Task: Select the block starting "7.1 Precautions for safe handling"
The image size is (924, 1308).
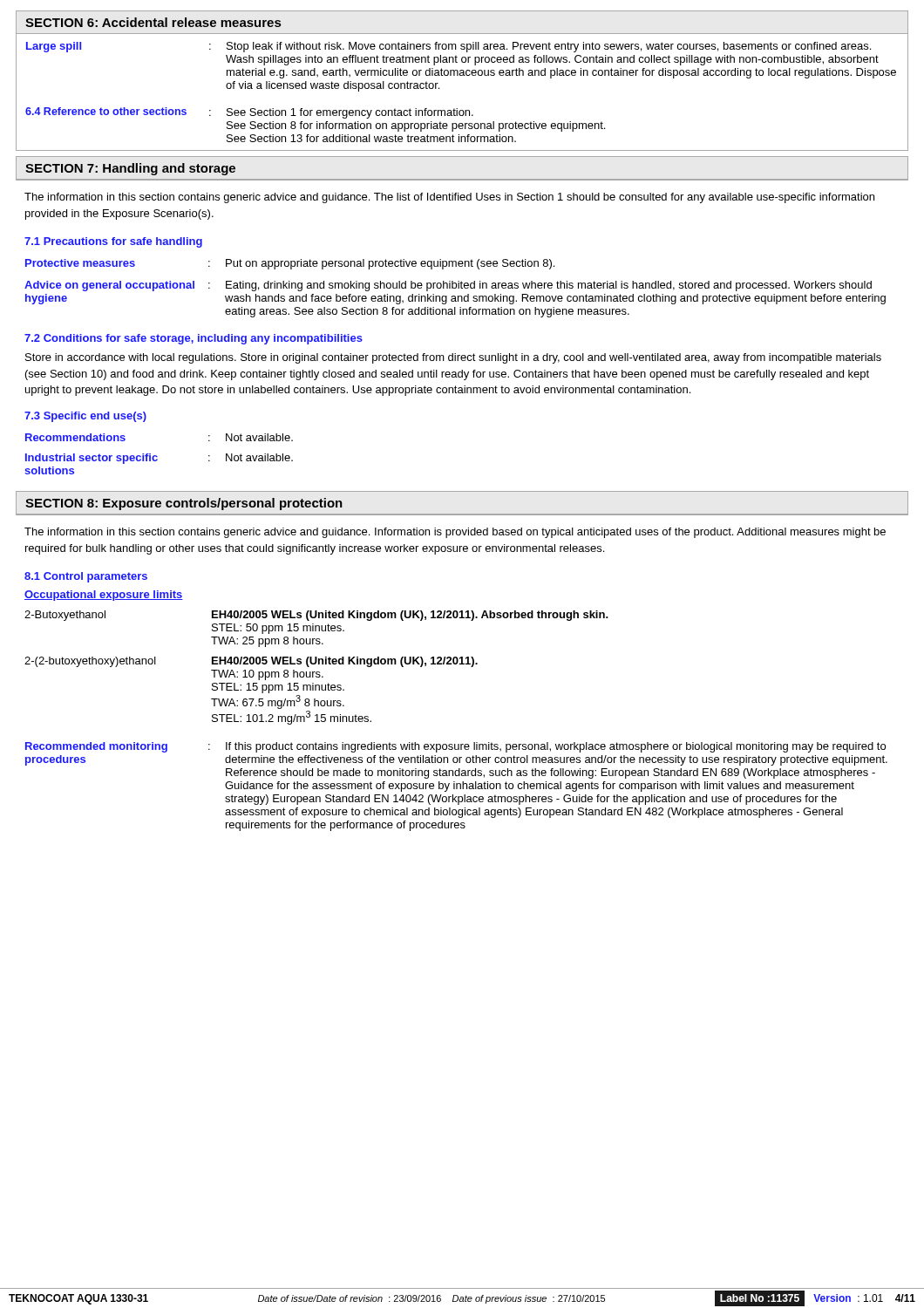Action: pyautogui.click(x=114, y=241)
